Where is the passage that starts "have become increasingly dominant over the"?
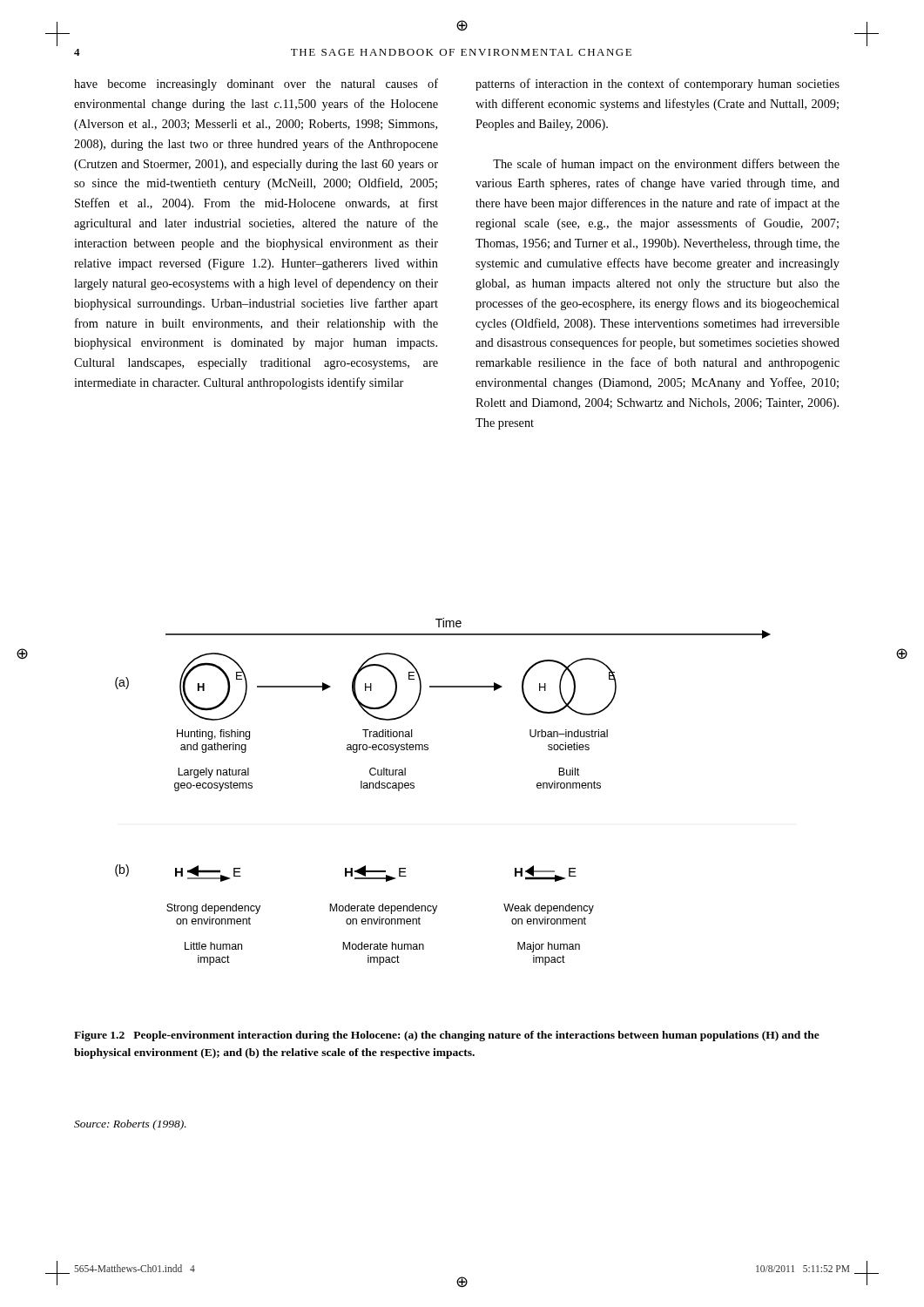924x1307 pixels. (256, 233)
